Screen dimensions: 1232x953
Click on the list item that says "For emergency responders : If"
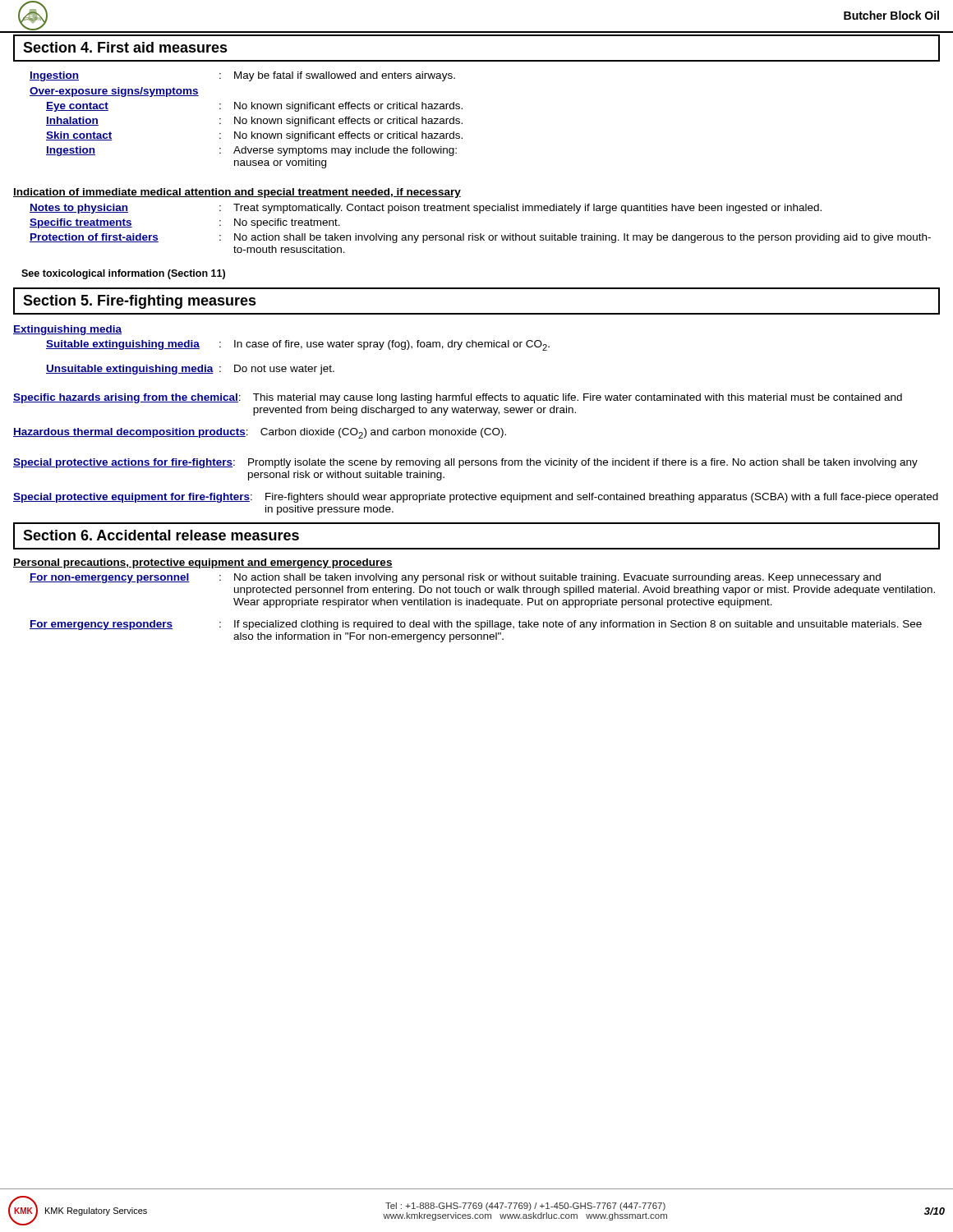tap(476, 630)
